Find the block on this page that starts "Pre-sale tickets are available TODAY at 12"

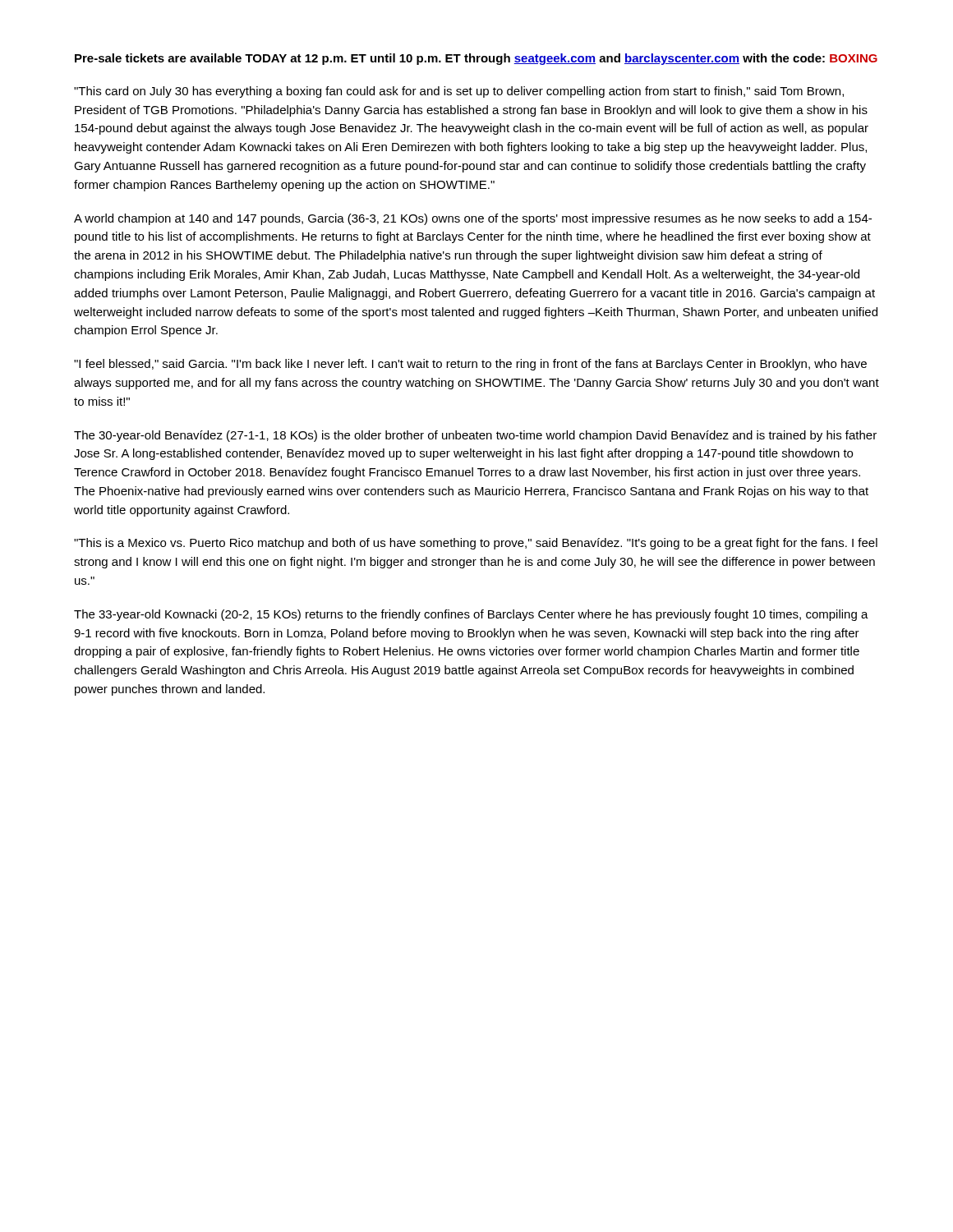[x=476, y=58]
